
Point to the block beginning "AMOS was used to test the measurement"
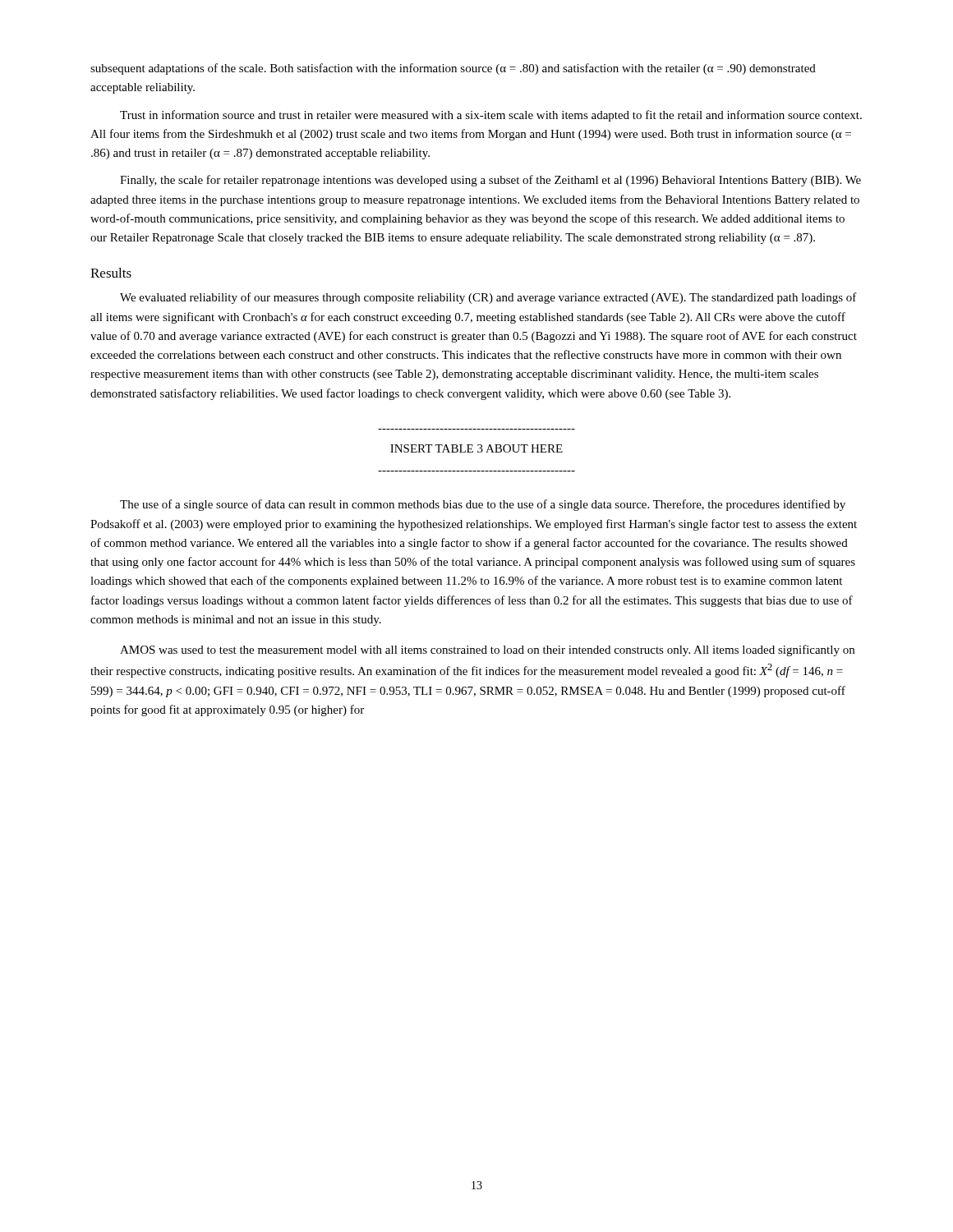[x=473, y=680]
